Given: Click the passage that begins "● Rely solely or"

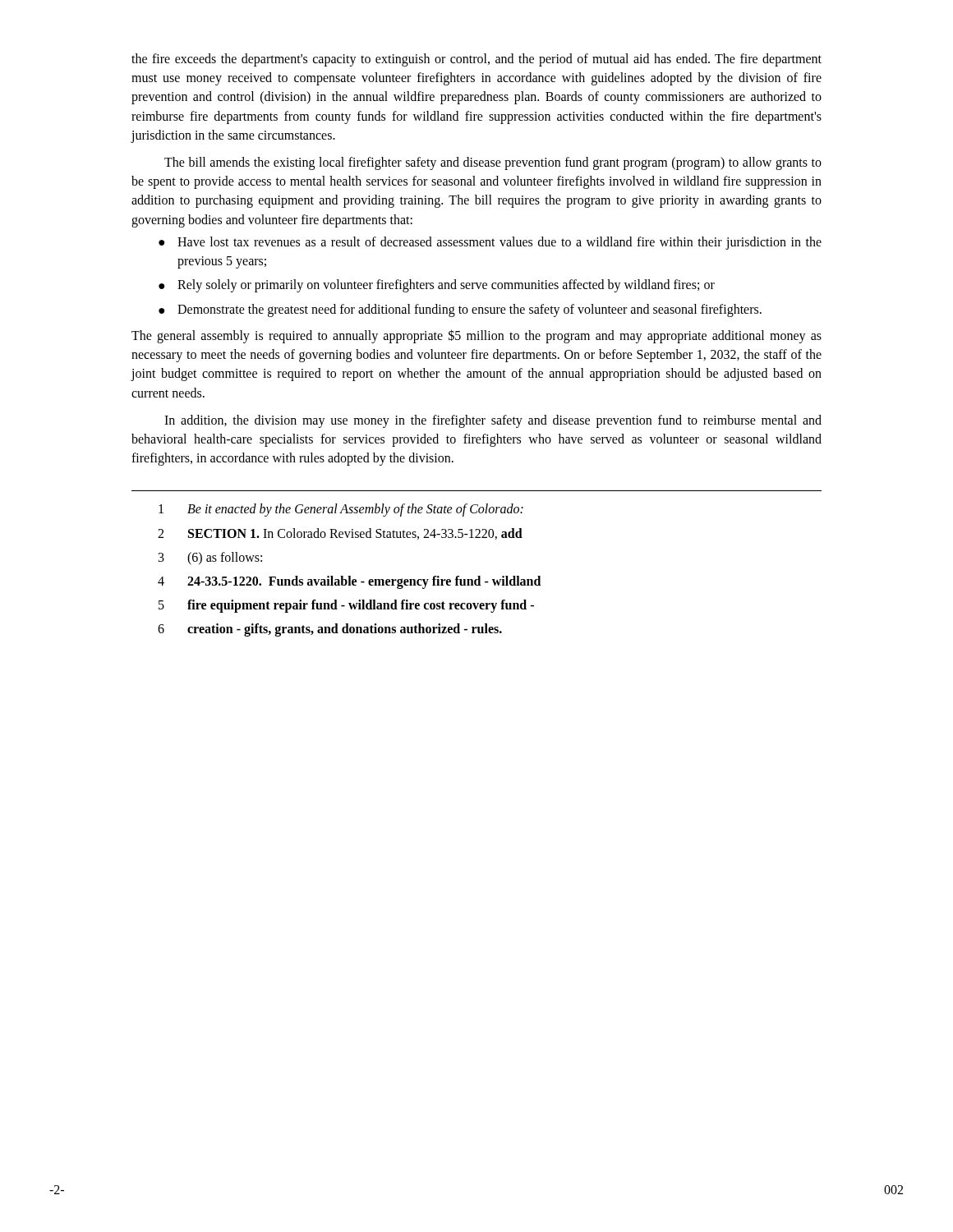Looking at the screenshot, I should coord(490,285).
